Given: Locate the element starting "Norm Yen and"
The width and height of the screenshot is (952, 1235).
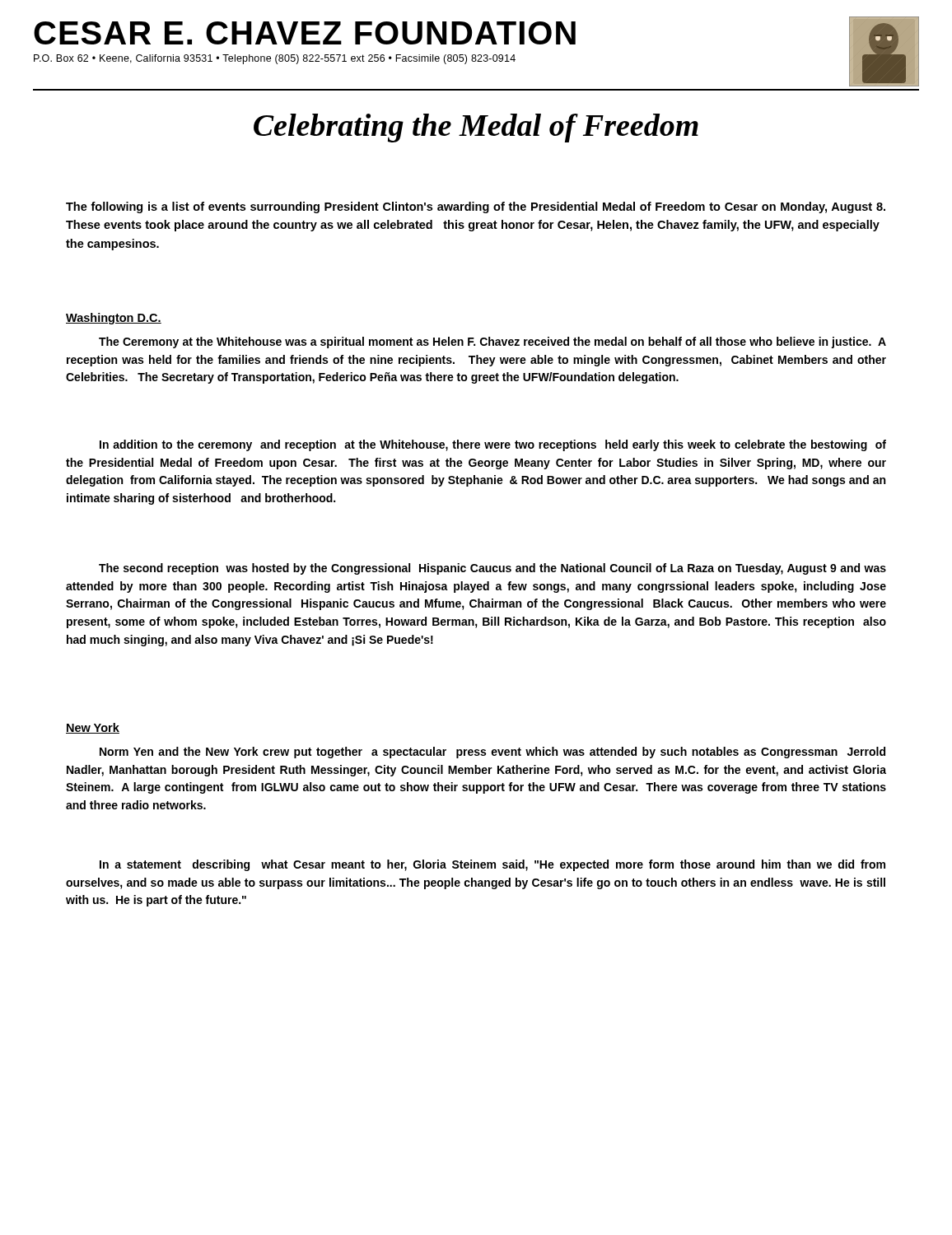Looking at the screenshot, I should (x=476, y=779).
